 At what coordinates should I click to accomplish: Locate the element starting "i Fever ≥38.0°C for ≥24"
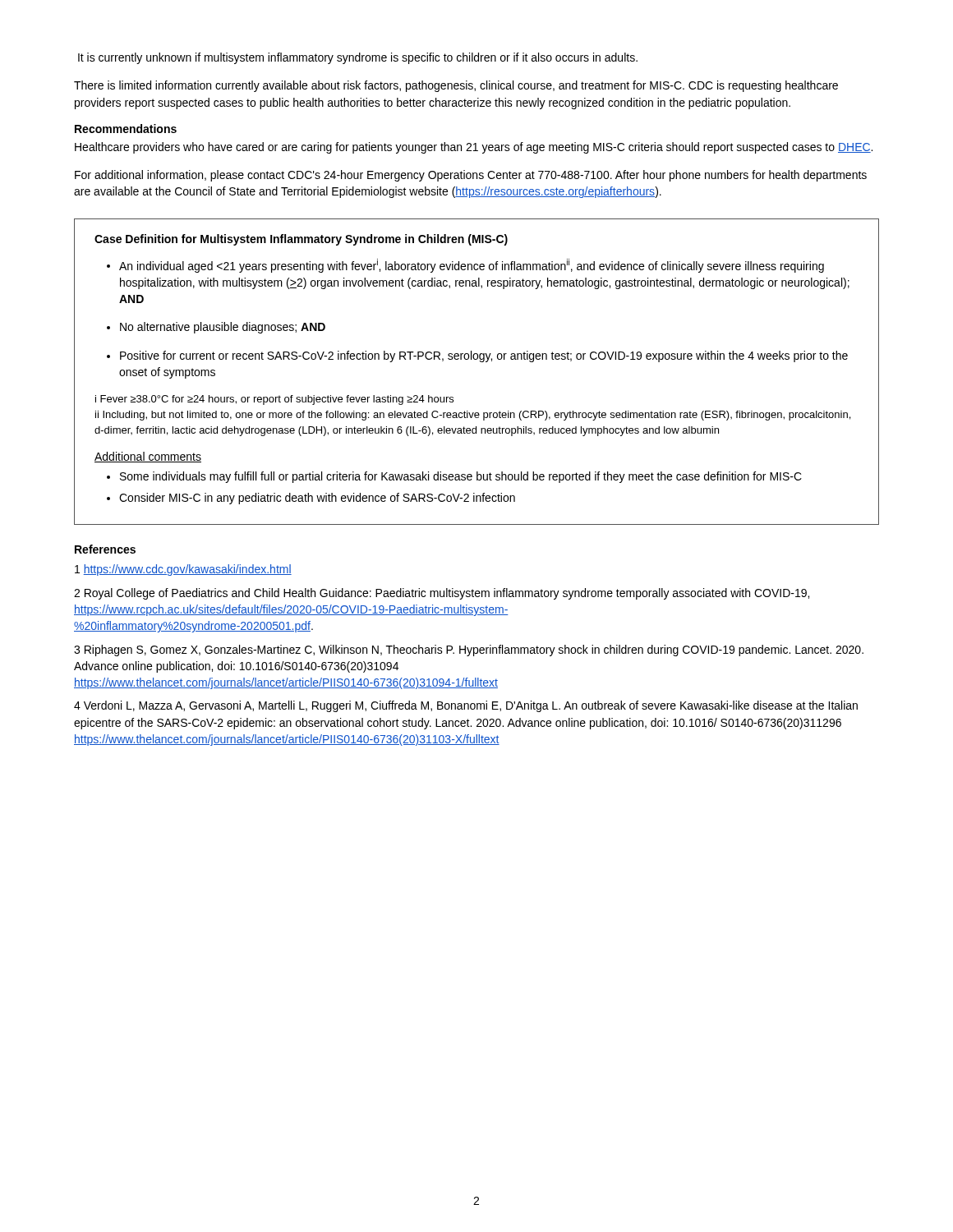473,414
